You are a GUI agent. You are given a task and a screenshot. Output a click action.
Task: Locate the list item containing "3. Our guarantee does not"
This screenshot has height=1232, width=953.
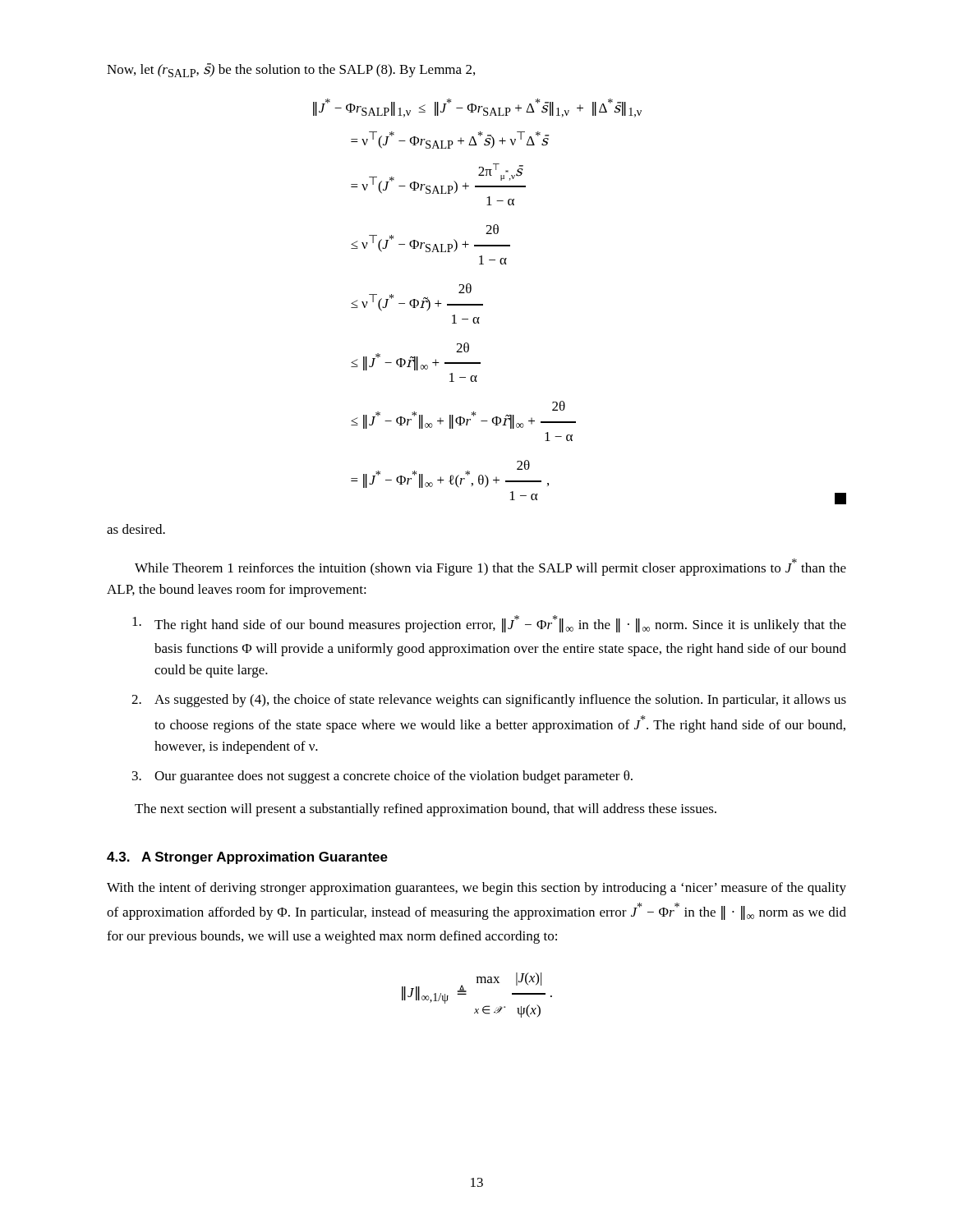point(489,776)
